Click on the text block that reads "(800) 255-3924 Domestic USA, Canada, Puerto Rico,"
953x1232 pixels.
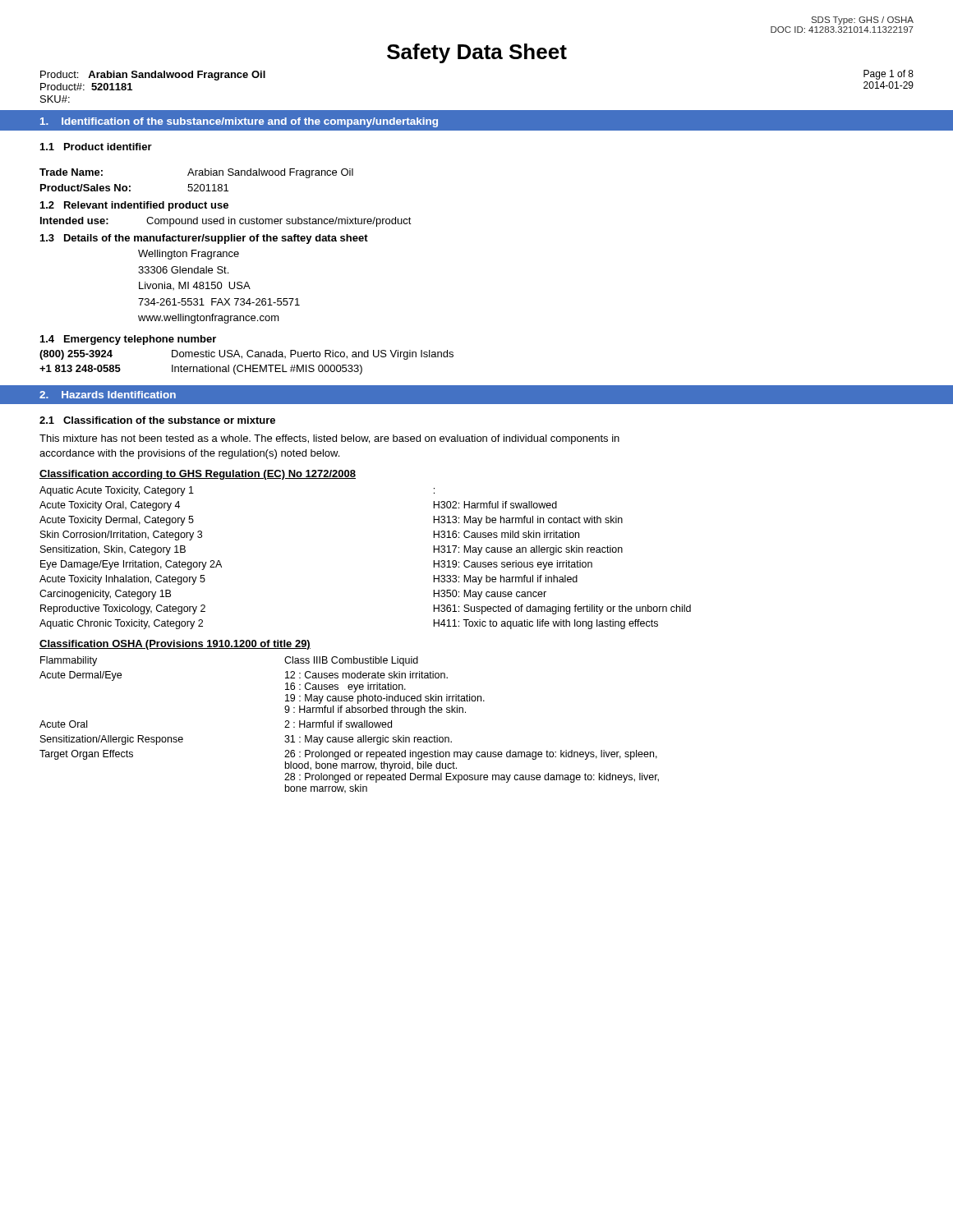pyautogui.click(x=247, y=353)
